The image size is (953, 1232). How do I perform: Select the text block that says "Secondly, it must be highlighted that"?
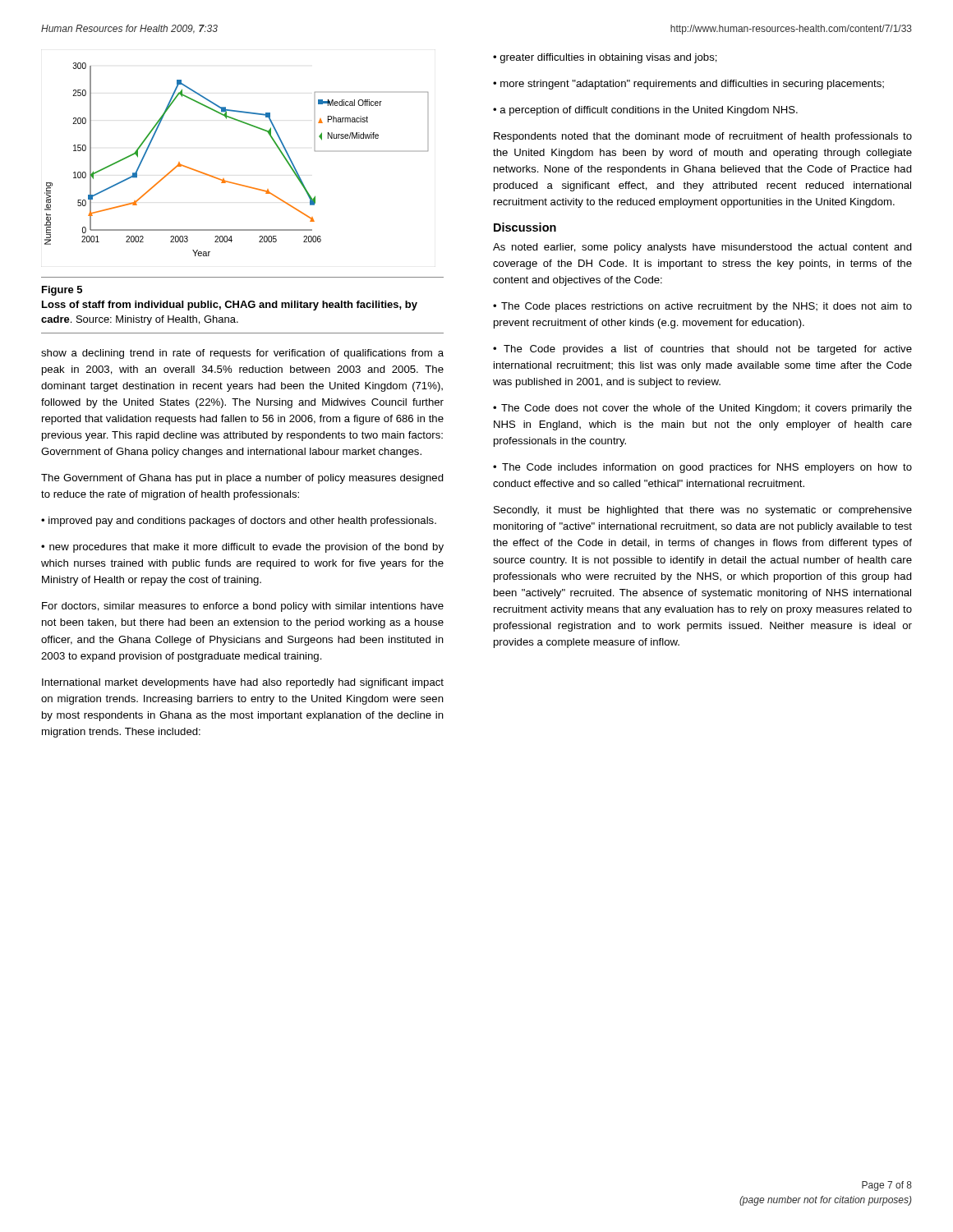(x=702, y=576)
